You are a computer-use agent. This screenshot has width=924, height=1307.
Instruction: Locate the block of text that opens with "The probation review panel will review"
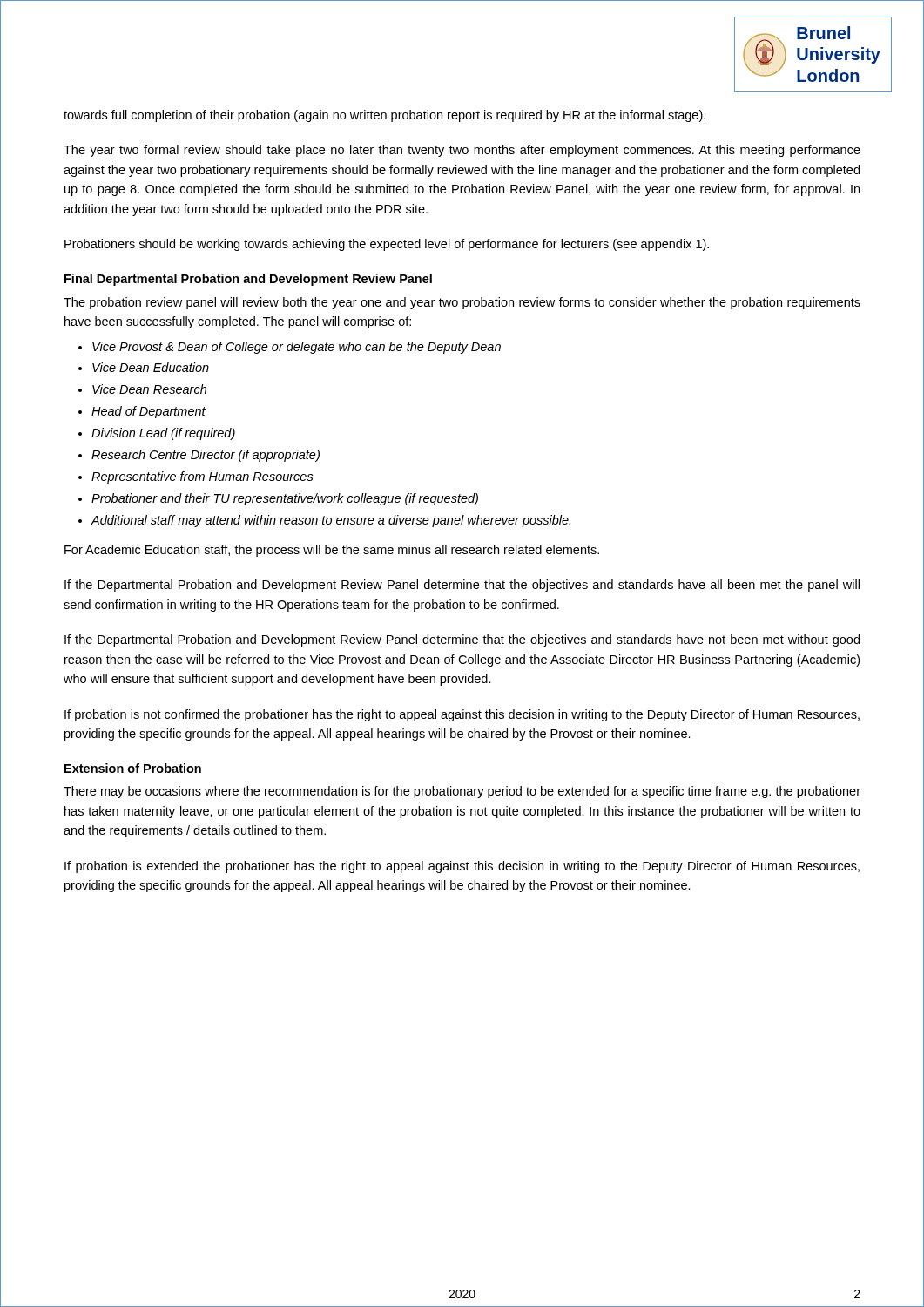(x=462, y=312)
